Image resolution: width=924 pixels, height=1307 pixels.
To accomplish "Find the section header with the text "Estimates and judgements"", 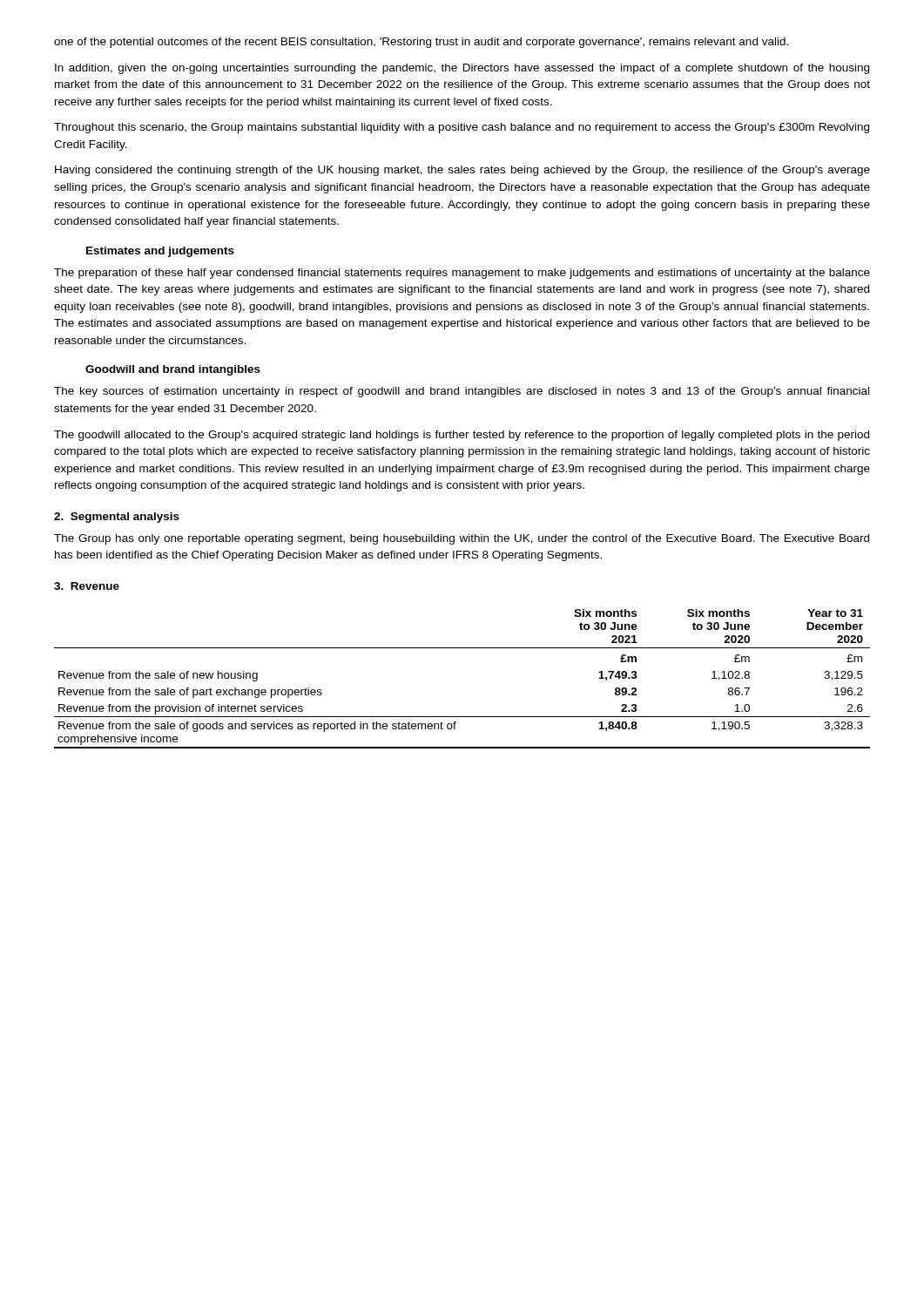I will [160, 250].
